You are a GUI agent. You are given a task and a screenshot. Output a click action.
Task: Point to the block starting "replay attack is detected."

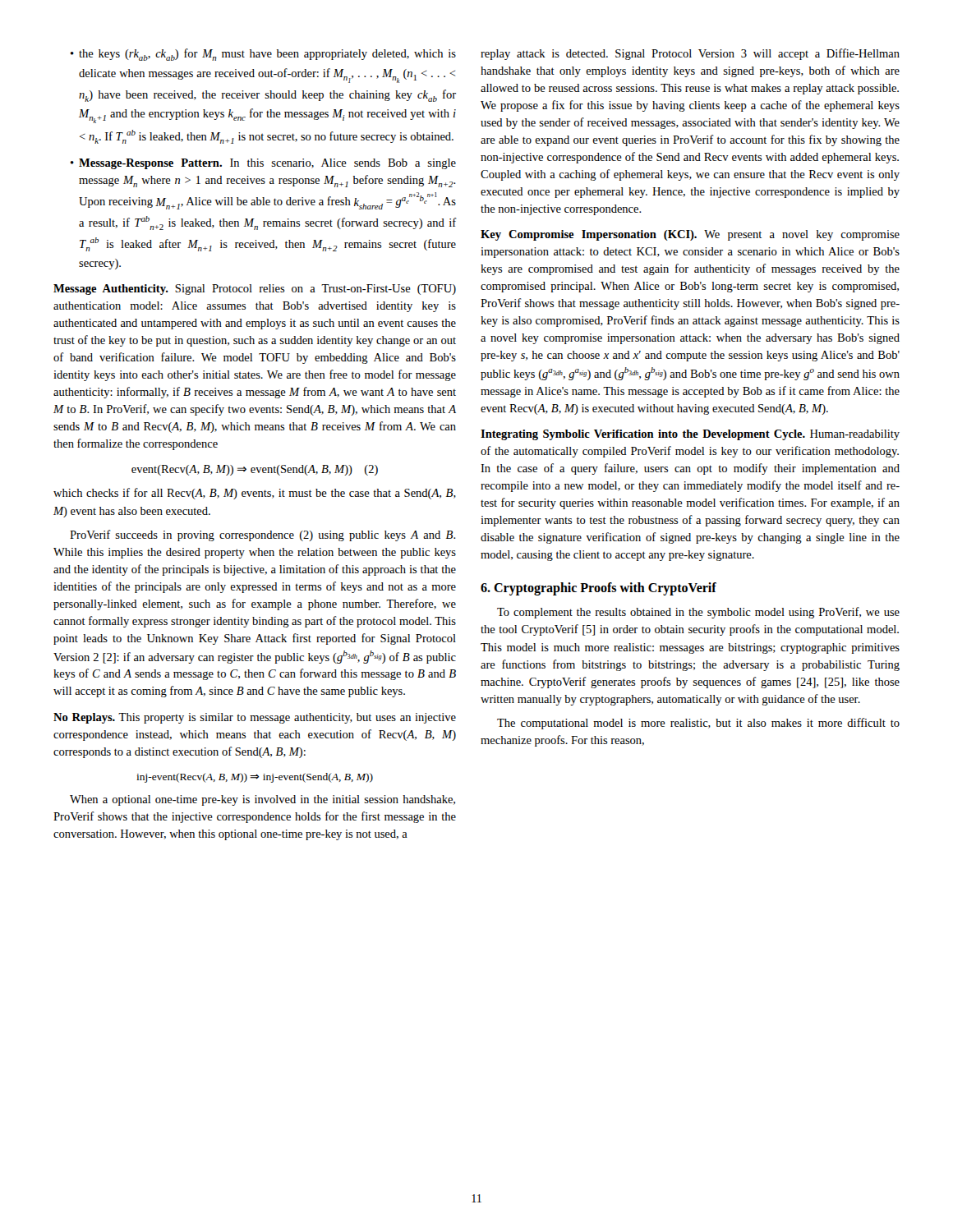[x=690, y=132]
